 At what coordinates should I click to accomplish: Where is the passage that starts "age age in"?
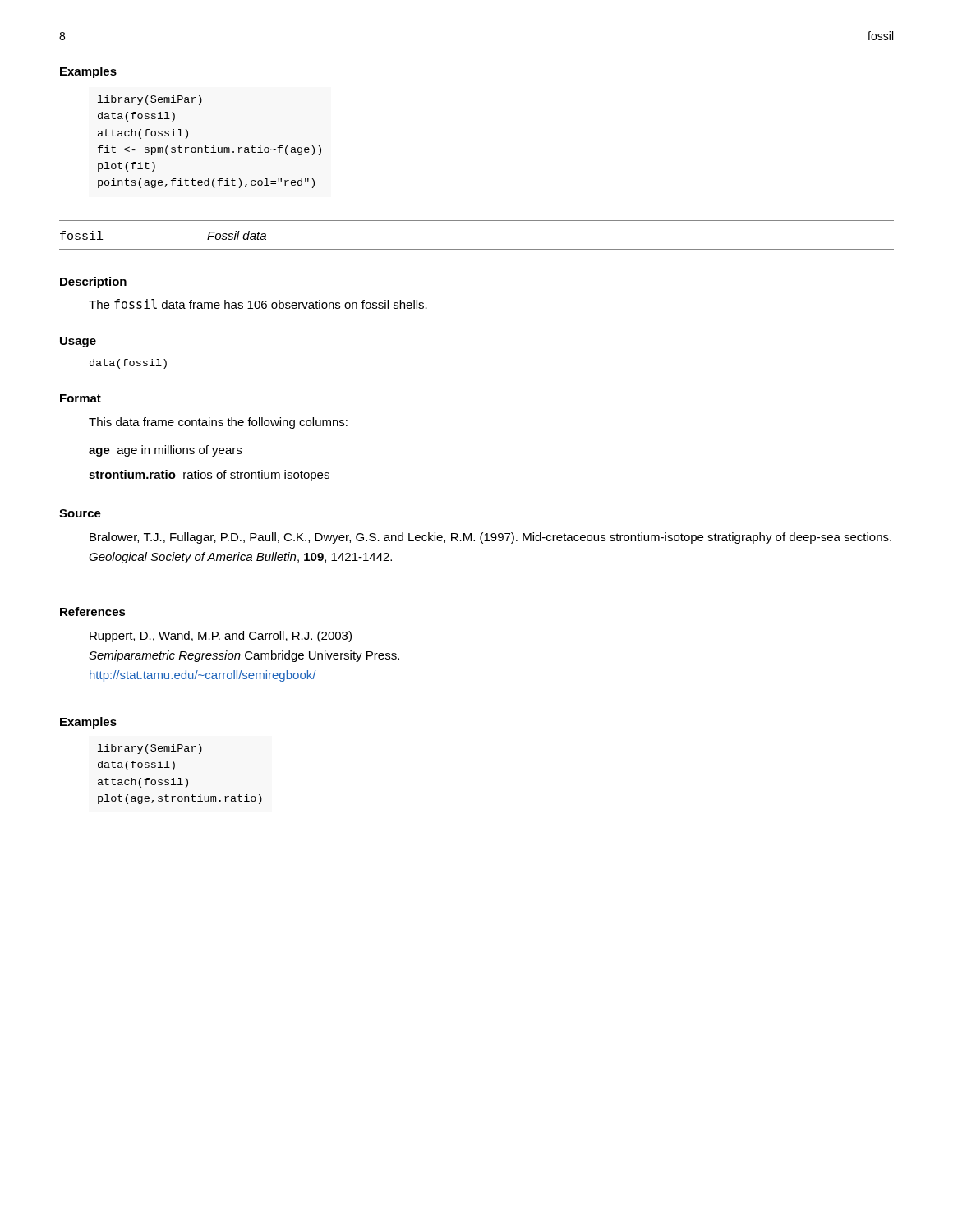165,450
